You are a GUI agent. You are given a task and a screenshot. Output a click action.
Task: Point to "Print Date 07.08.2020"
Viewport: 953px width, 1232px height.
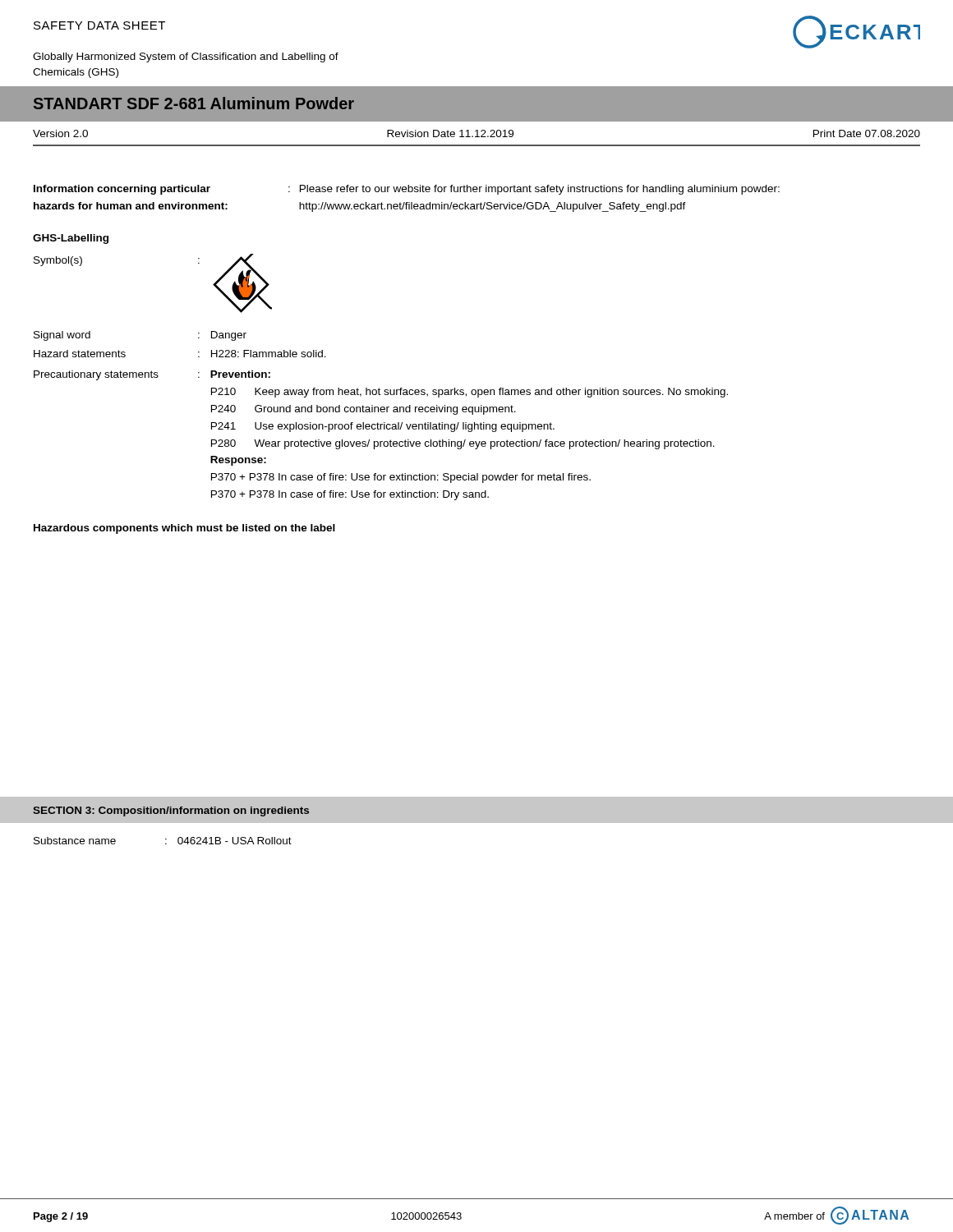point(866,133)
